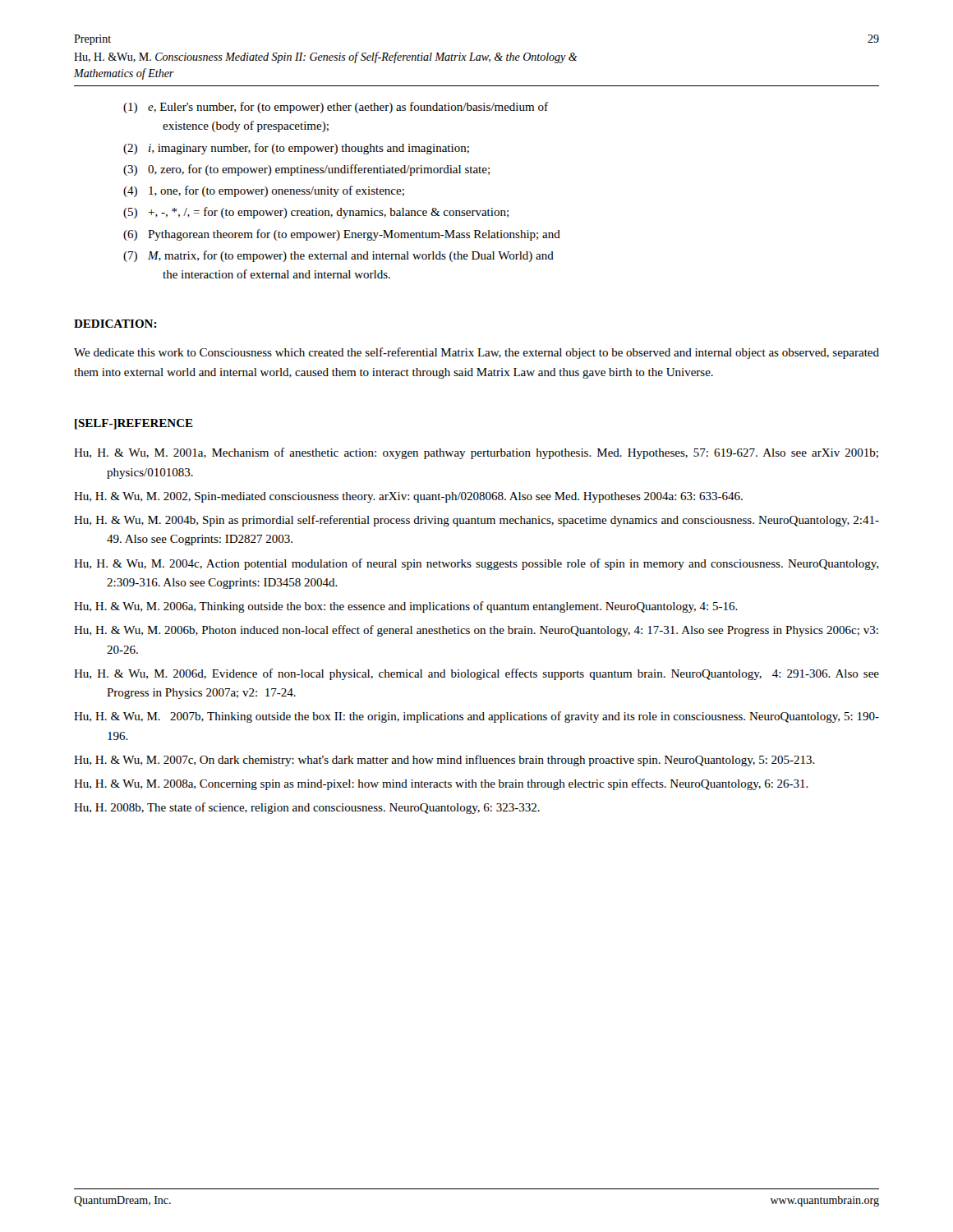Locate the list item with the text "(4) 1, one, for"
The width and height of the screenshot is (953, 1232).
click(x=264, y=191)
